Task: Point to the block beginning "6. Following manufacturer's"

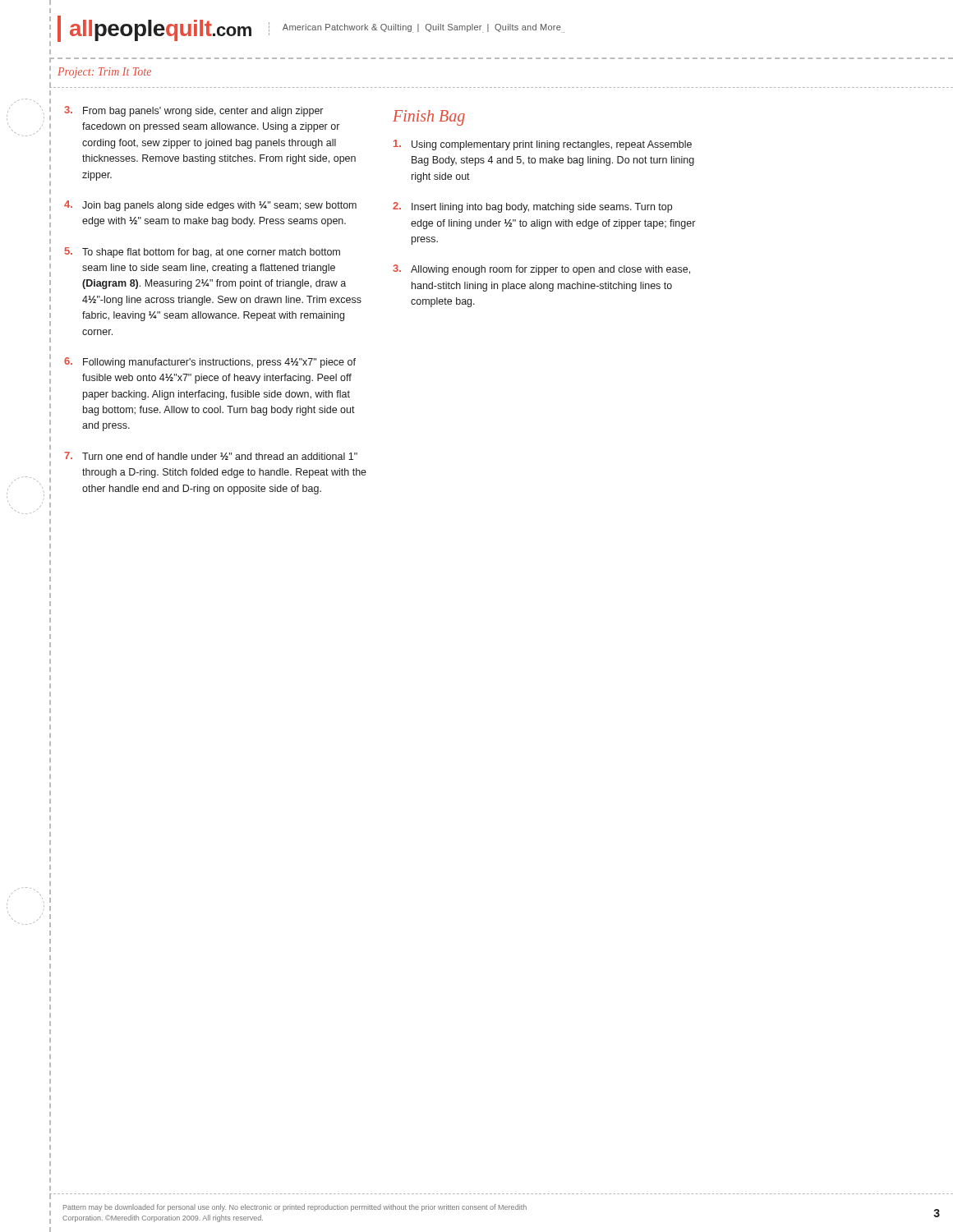Action: 216,394
